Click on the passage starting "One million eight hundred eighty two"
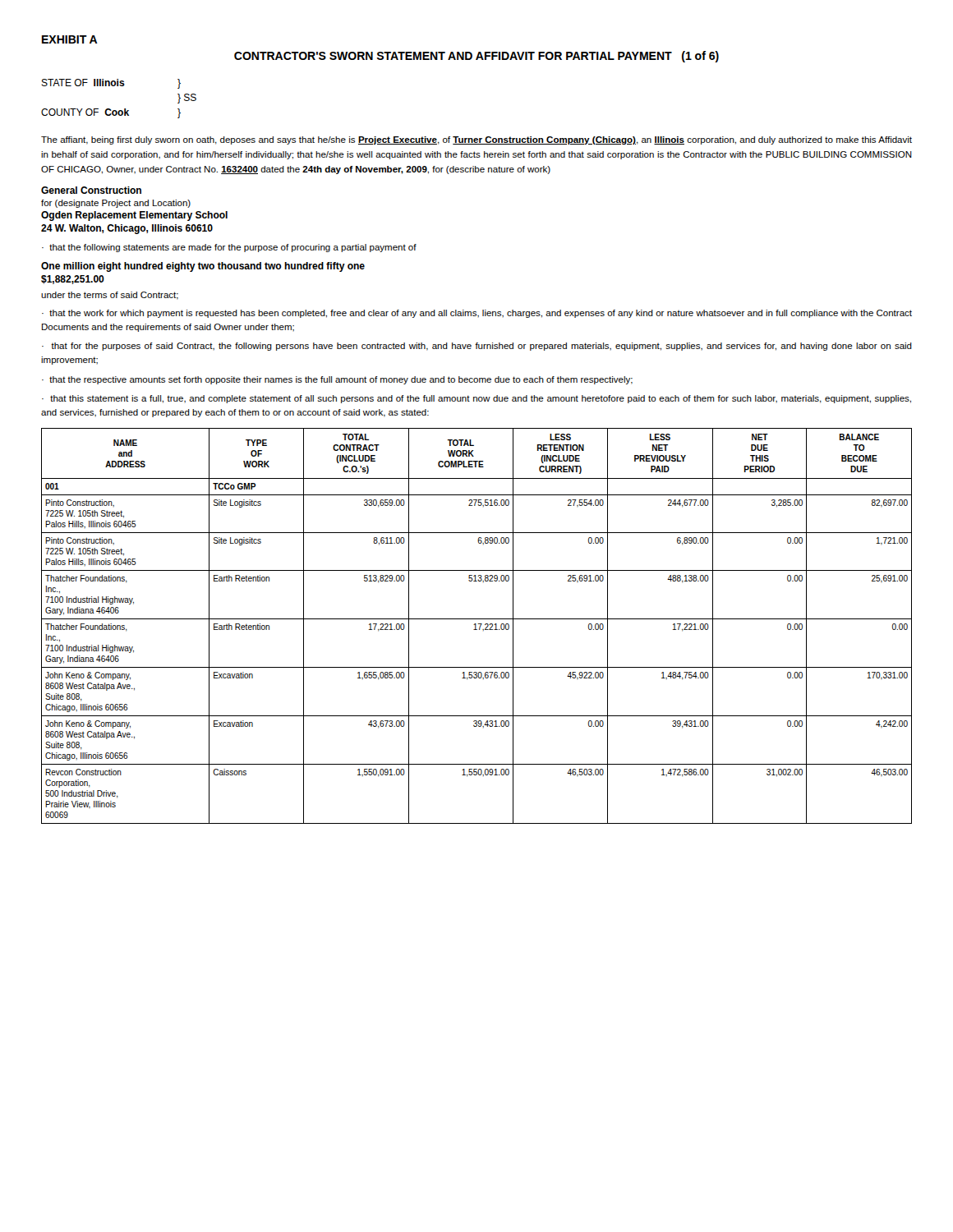 coord(203,266)
